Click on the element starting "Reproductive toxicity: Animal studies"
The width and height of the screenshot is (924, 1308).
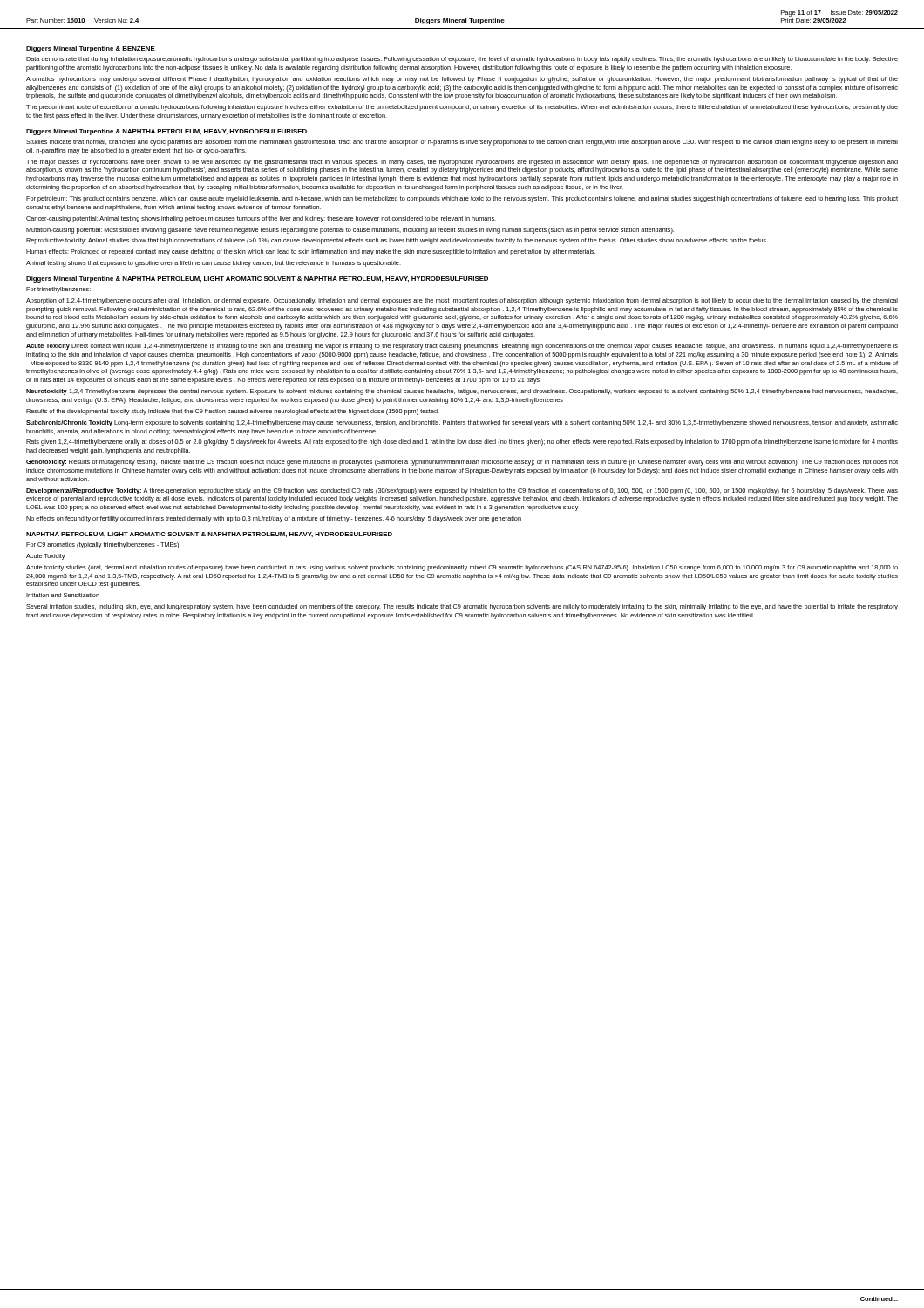click(397, 241)
